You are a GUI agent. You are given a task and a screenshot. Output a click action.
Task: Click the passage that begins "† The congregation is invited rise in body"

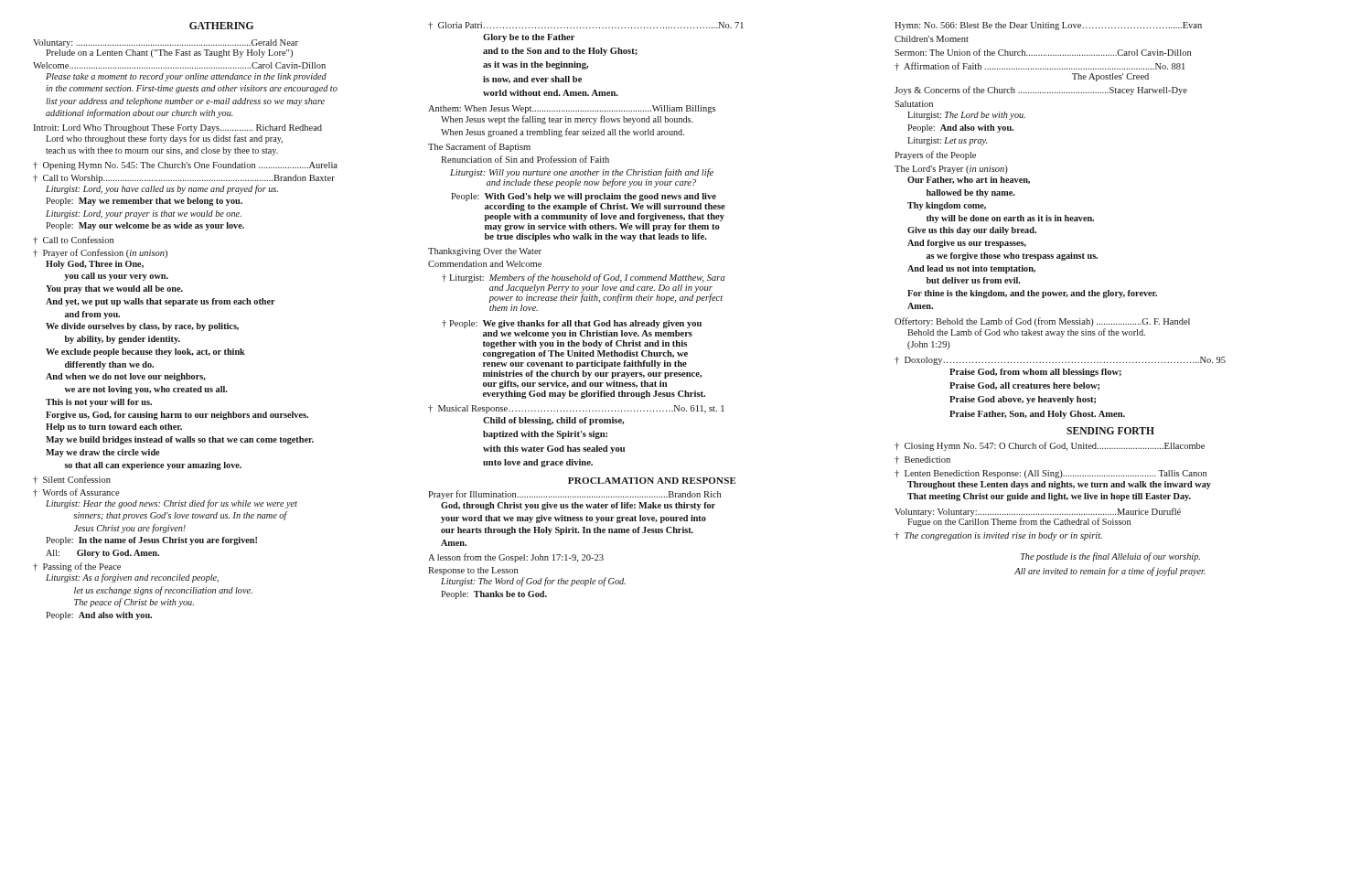999,536
